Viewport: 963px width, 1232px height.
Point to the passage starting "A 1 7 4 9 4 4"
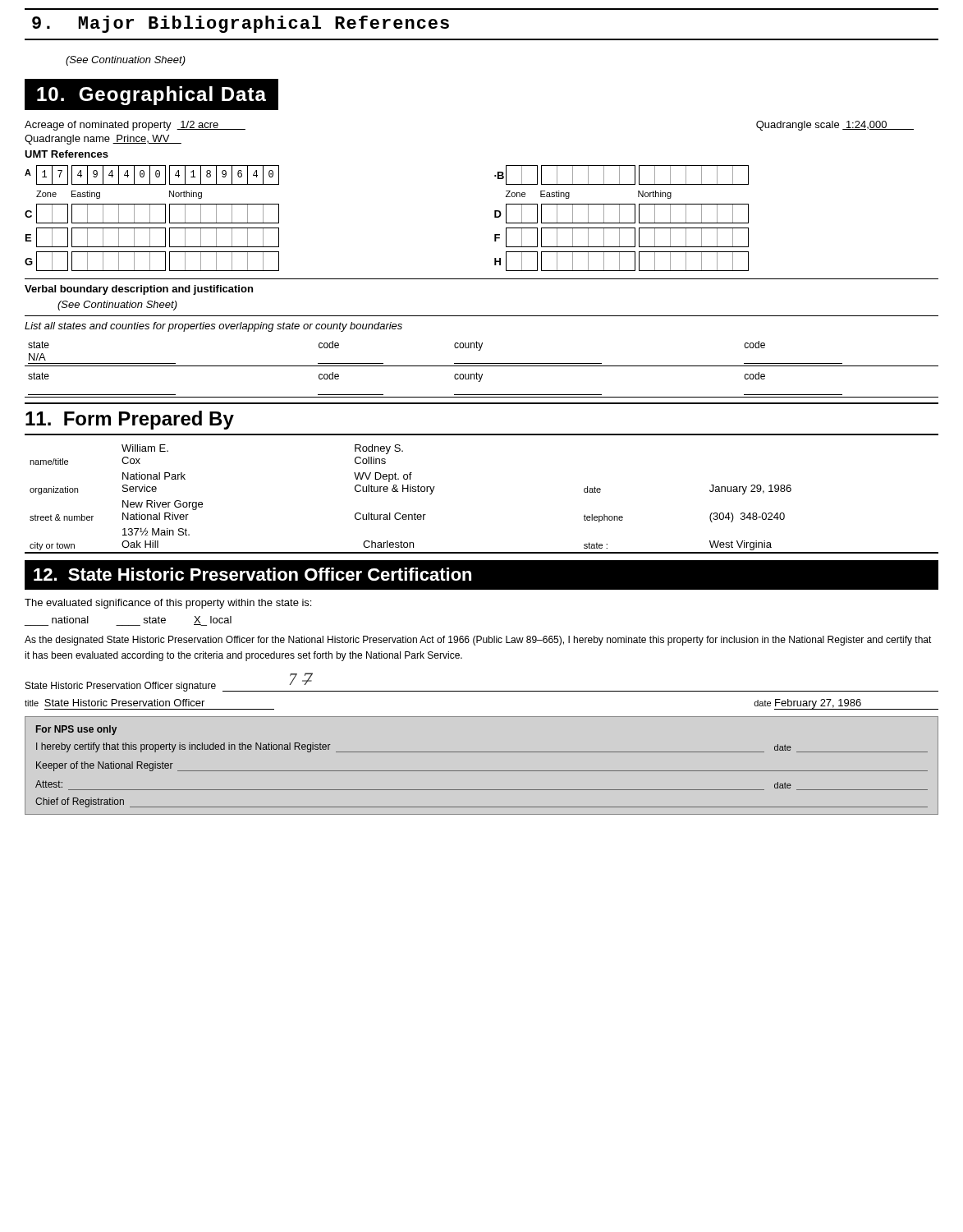coord(119,175)
